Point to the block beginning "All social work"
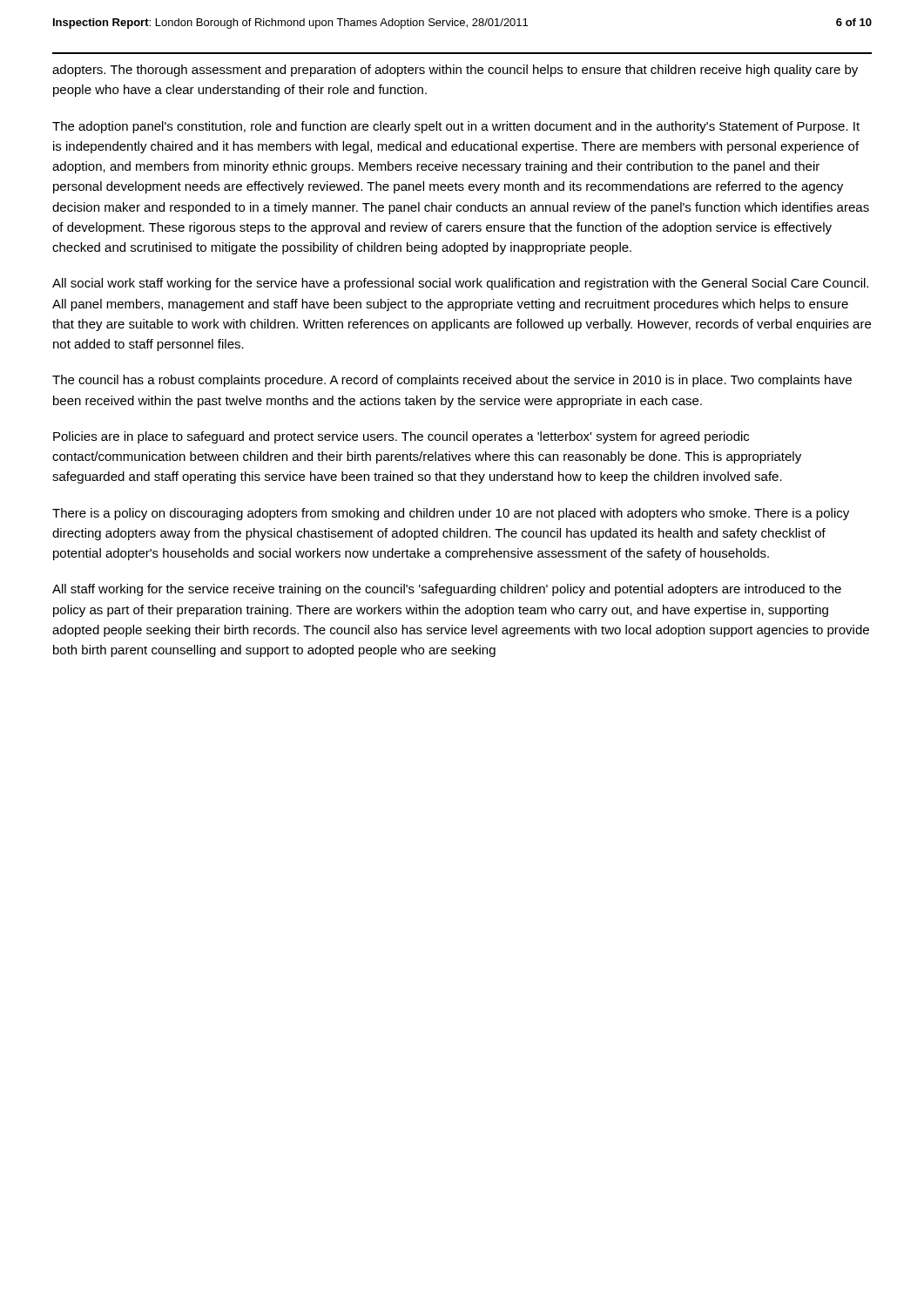 [462, 313]
